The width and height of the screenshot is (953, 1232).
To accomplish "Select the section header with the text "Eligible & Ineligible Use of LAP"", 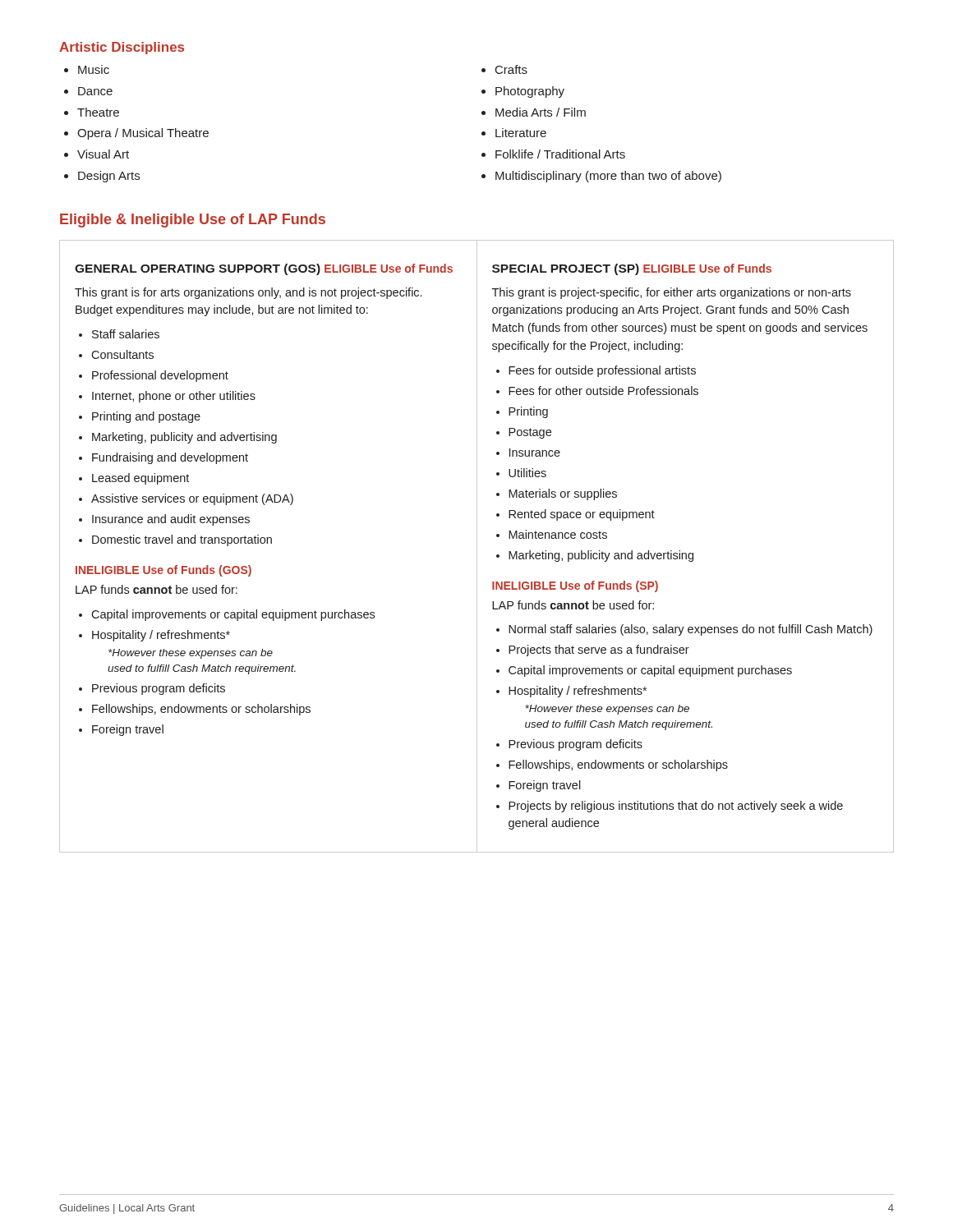I will click(193, 219).
